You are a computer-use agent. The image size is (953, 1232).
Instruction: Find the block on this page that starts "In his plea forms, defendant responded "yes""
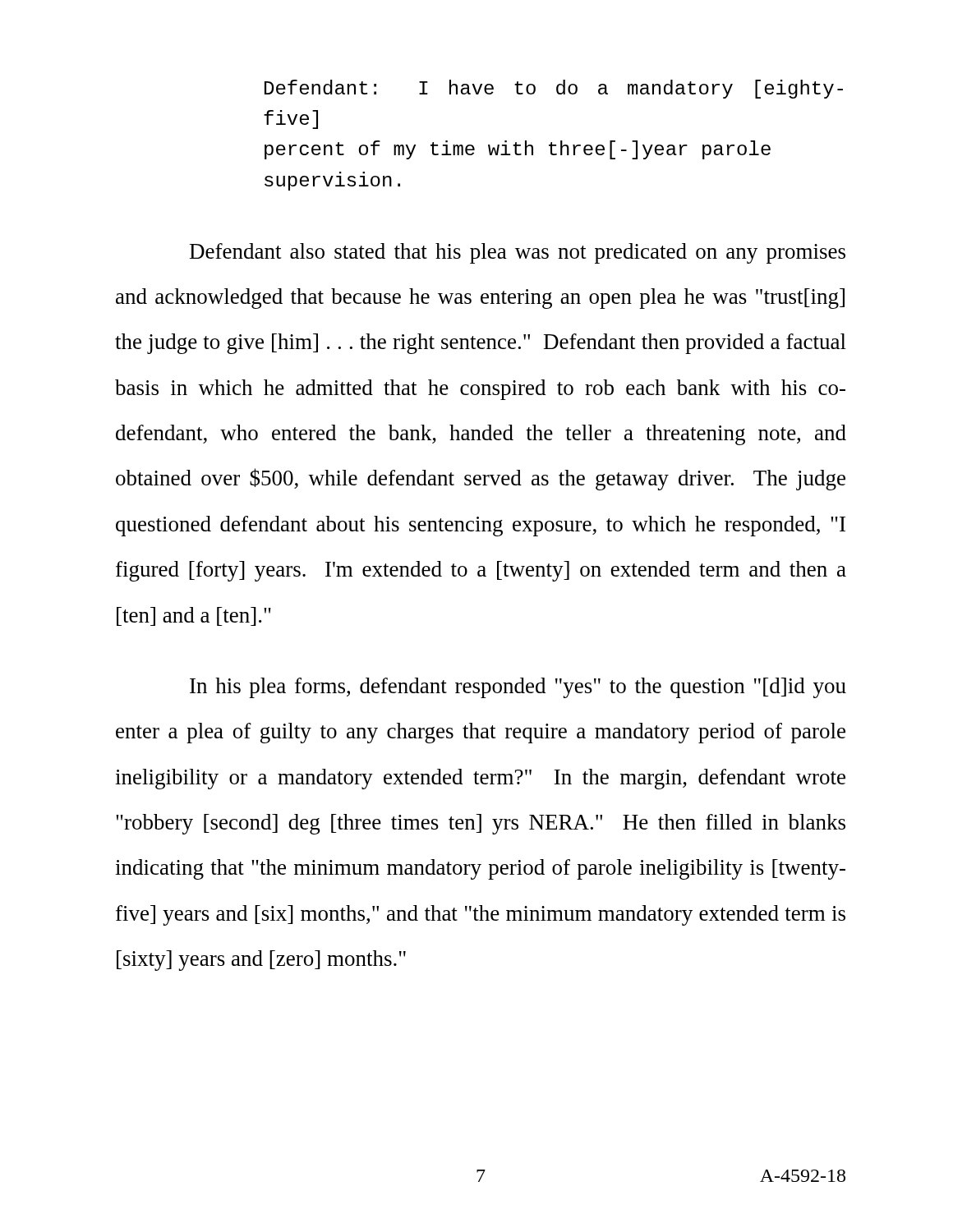[481, 822]
